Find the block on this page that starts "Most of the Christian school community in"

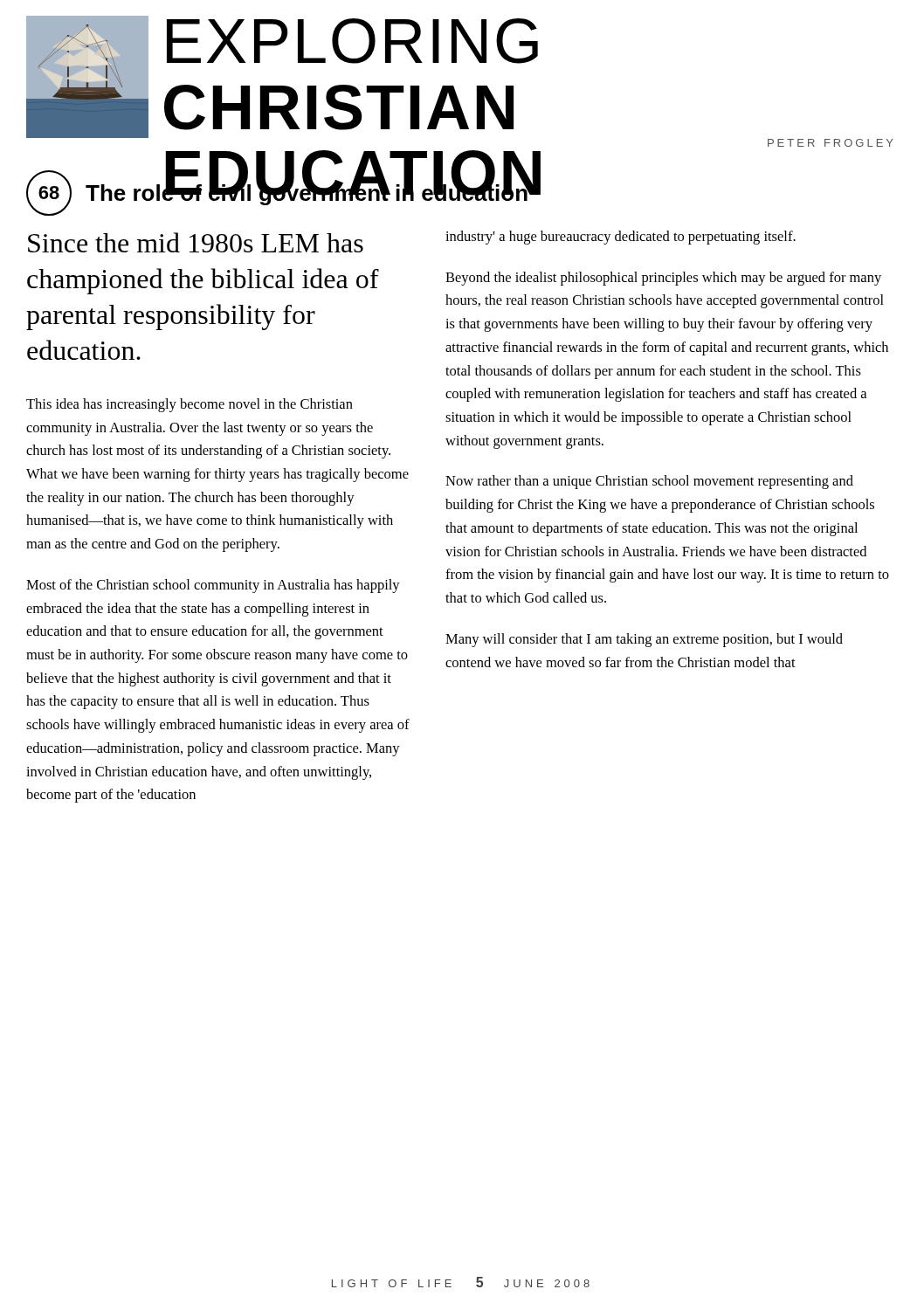coord(218,690)
